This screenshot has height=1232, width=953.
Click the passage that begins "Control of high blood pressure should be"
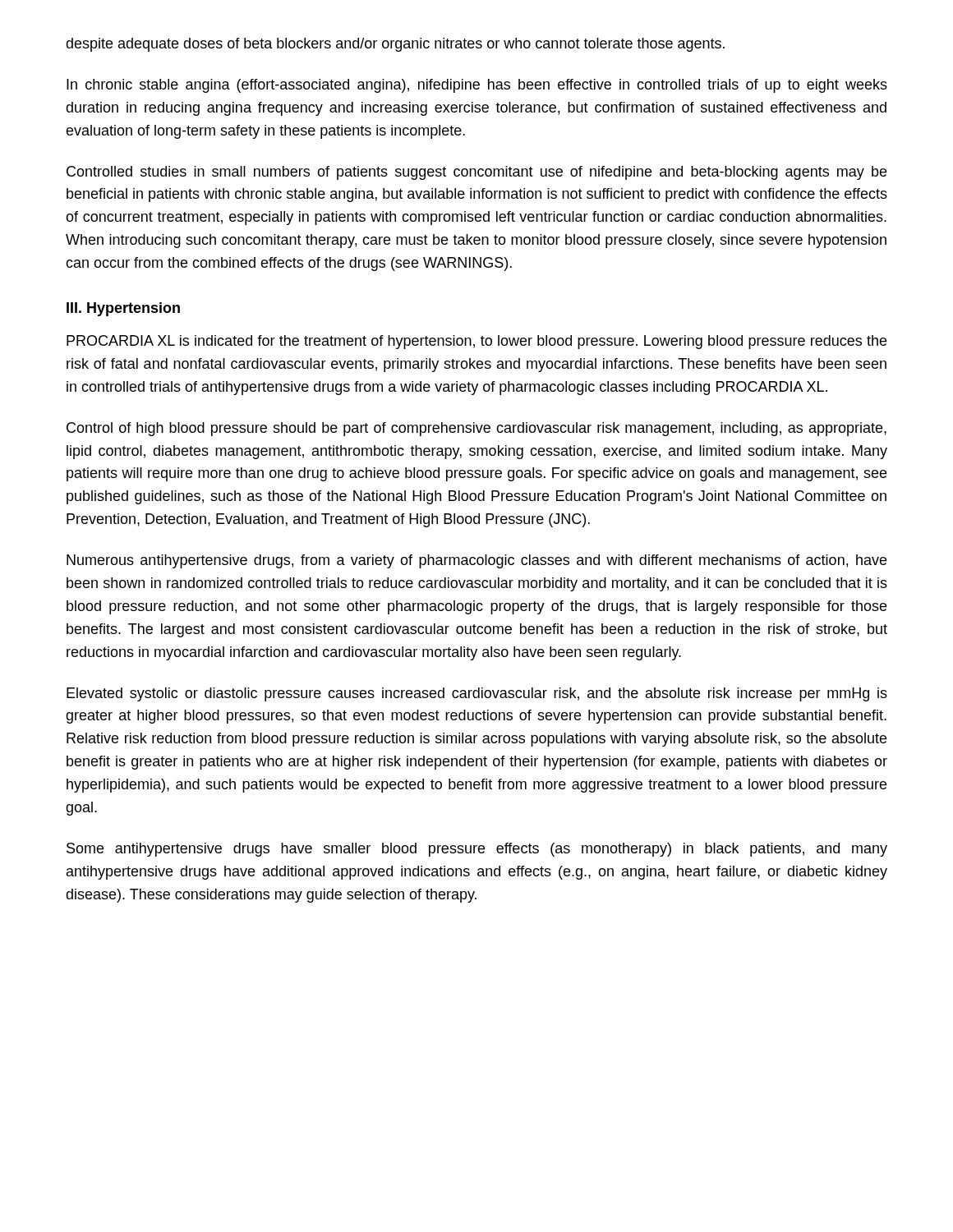[476, 474]
